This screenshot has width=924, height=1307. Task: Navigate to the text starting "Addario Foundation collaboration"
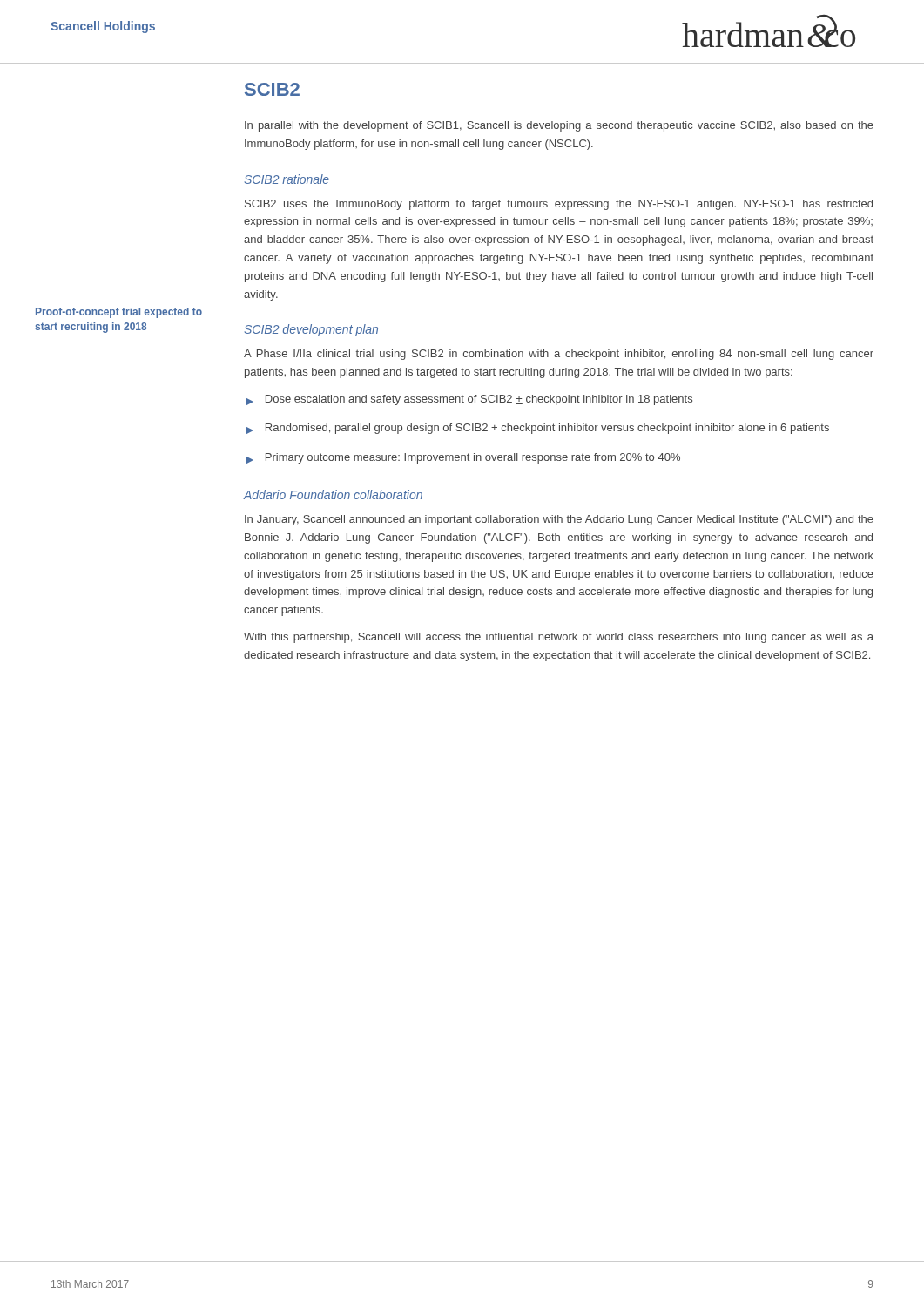click(x=333, y=495)
